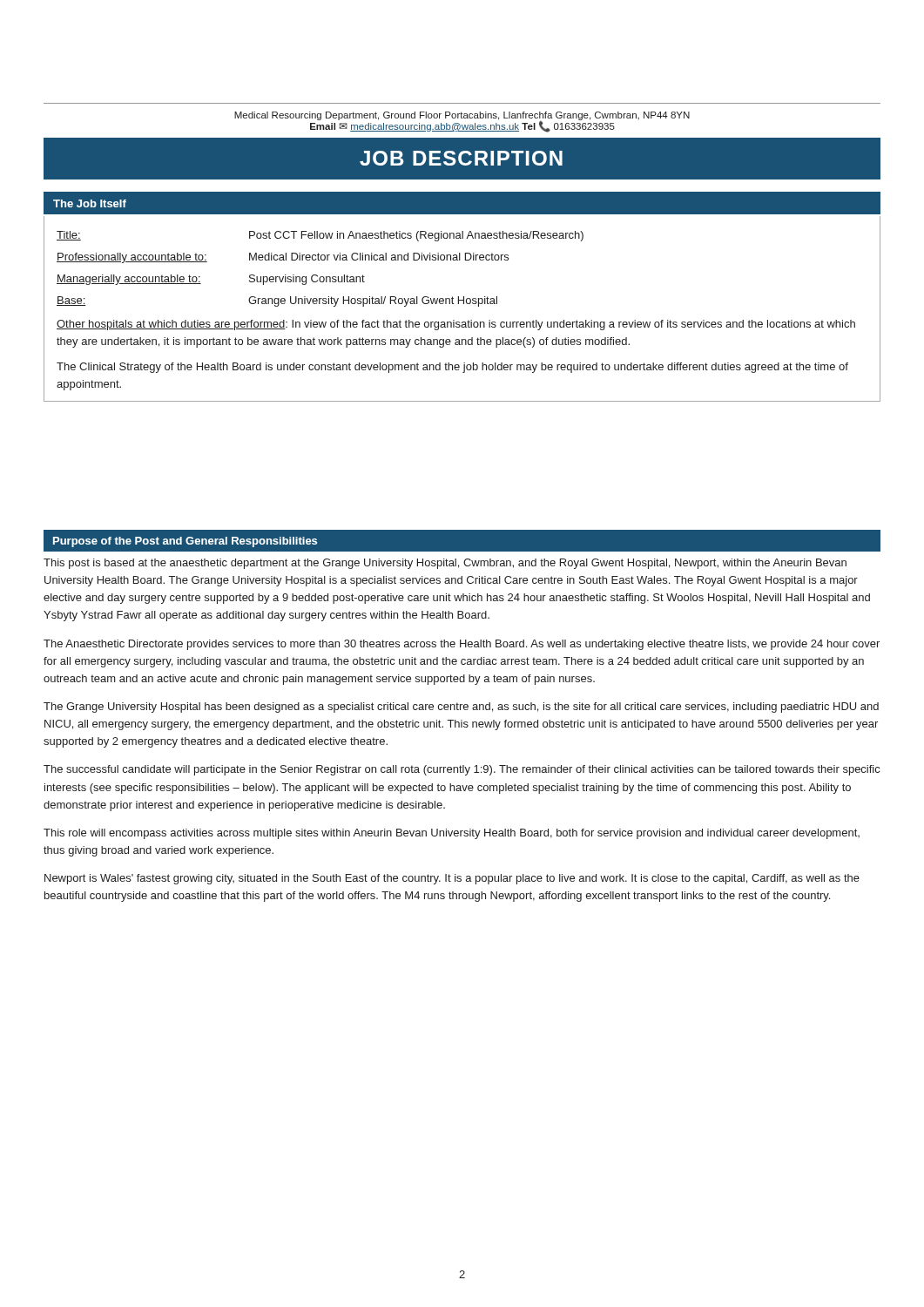Find the text that reads "Managerially accountable to: Supervising Consultant"

click(x=147, y=279)
